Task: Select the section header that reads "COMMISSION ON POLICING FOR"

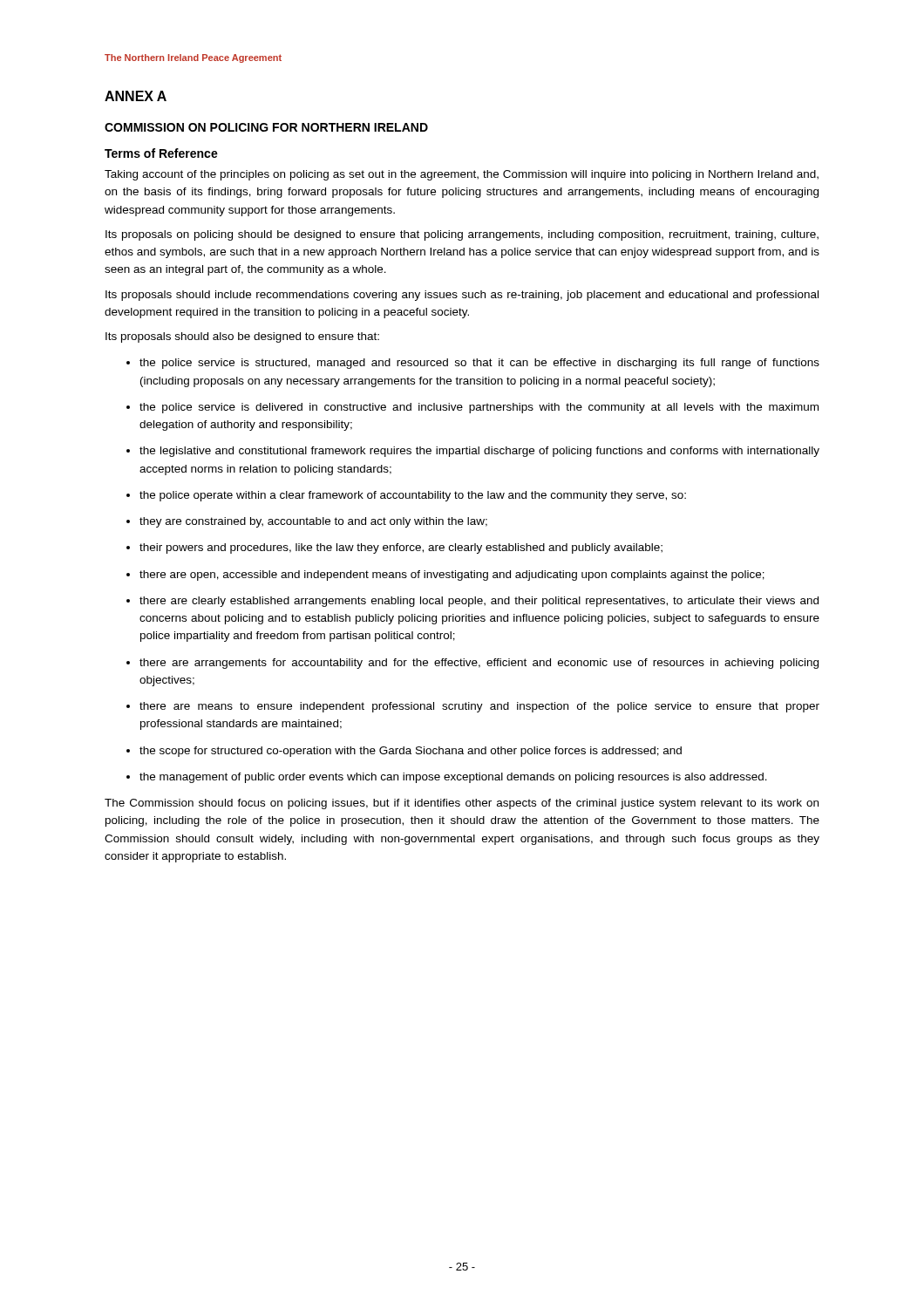Action: [x=266, y=127]
